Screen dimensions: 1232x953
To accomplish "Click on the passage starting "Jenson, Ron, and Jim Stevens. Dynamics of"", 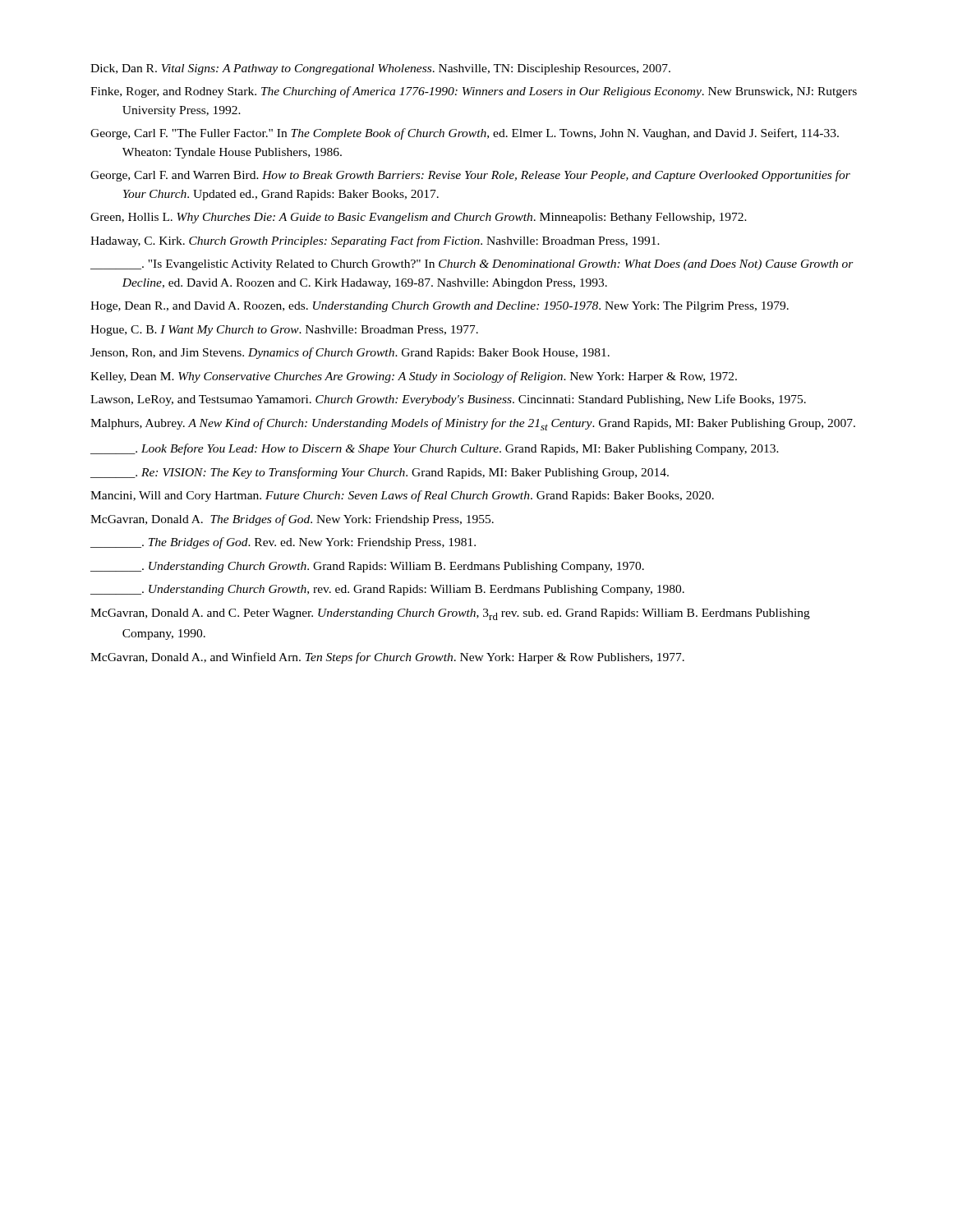I will pos(350,352).
